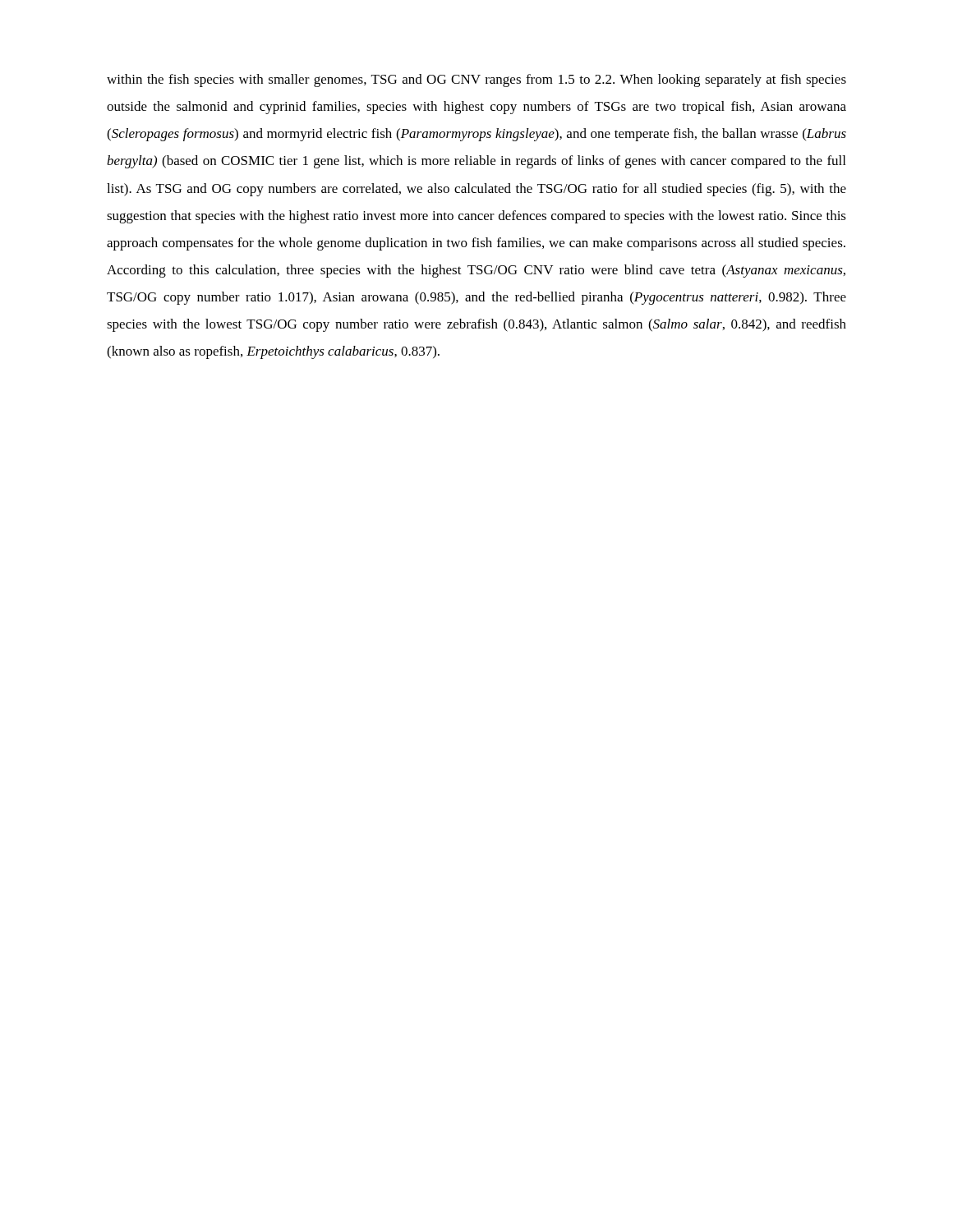
Task: Click on the text block that says "within the fish species with smaller genomes, TSG"
Action: (476, 215)
